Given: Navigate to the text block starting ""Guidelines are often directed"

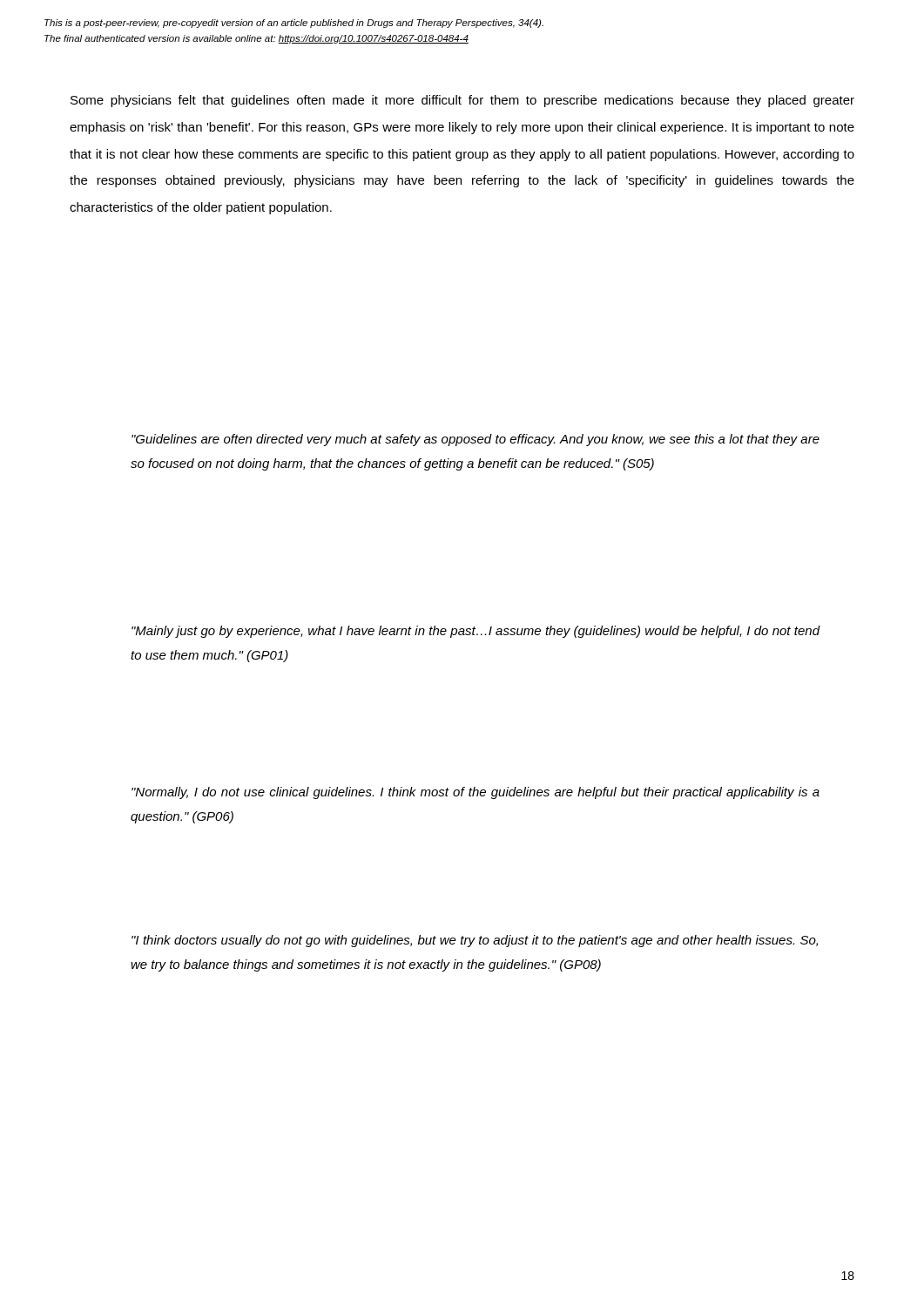Looking at the screenshot, I should (x=475, y=451).
